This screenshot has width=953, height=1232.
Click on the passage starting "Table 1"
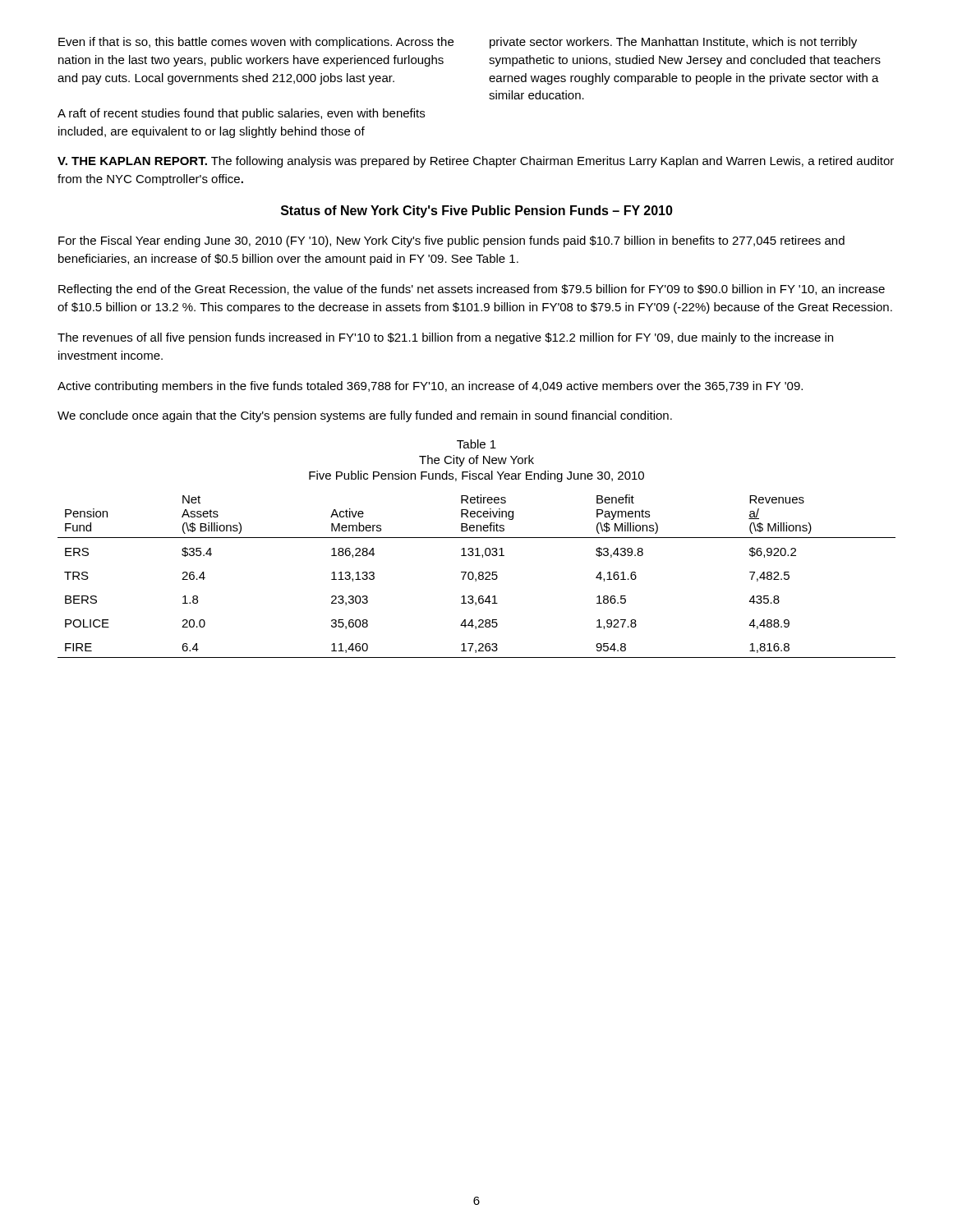pyautogui.click(x=476, y=444)
